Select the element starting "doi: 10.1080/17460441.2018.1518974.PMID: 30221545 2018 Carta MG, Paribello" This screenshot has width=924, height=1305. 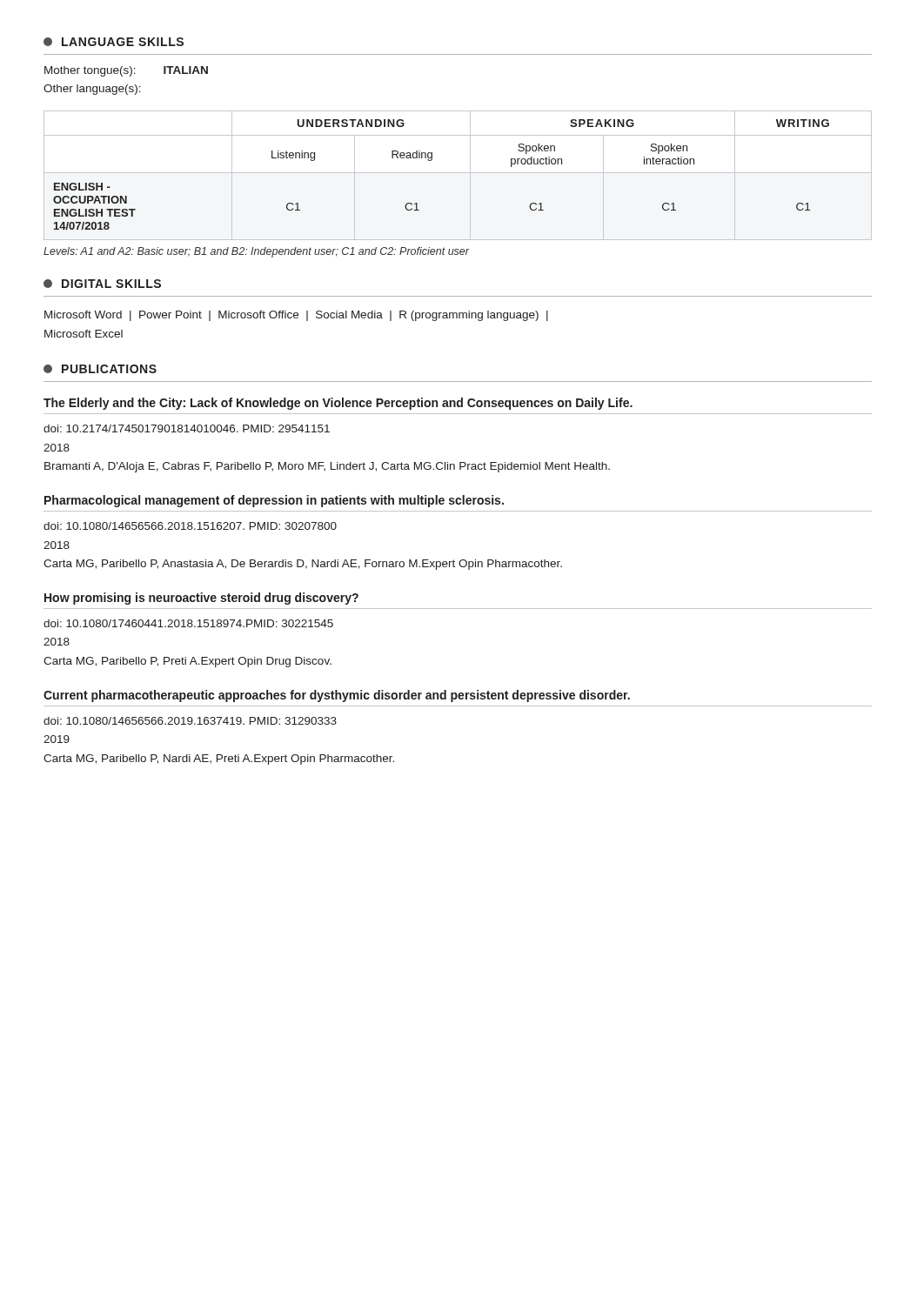click(x=188, y=623)
